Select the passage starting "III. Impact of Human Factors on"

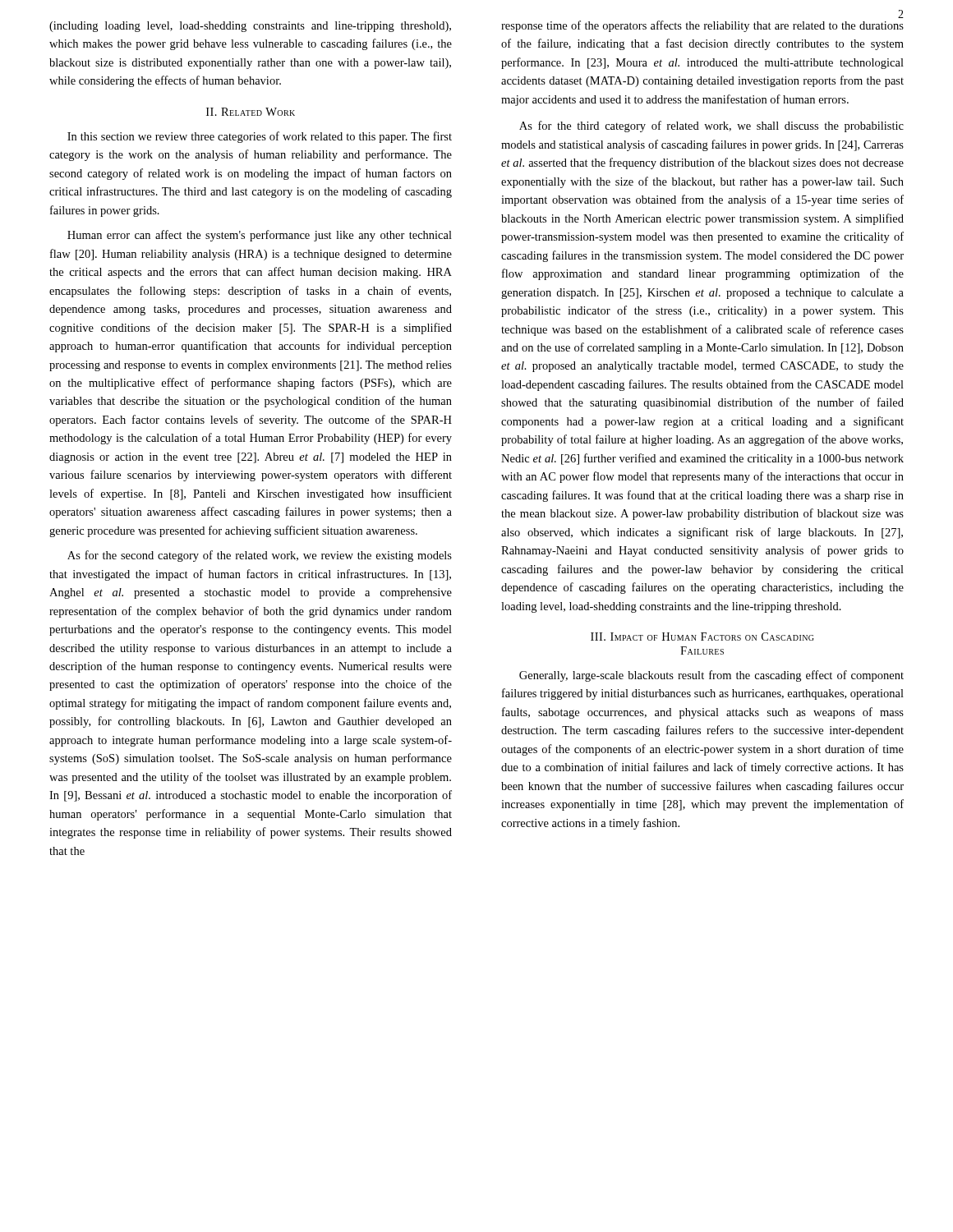pyautogui.click(x=702, y=643)
